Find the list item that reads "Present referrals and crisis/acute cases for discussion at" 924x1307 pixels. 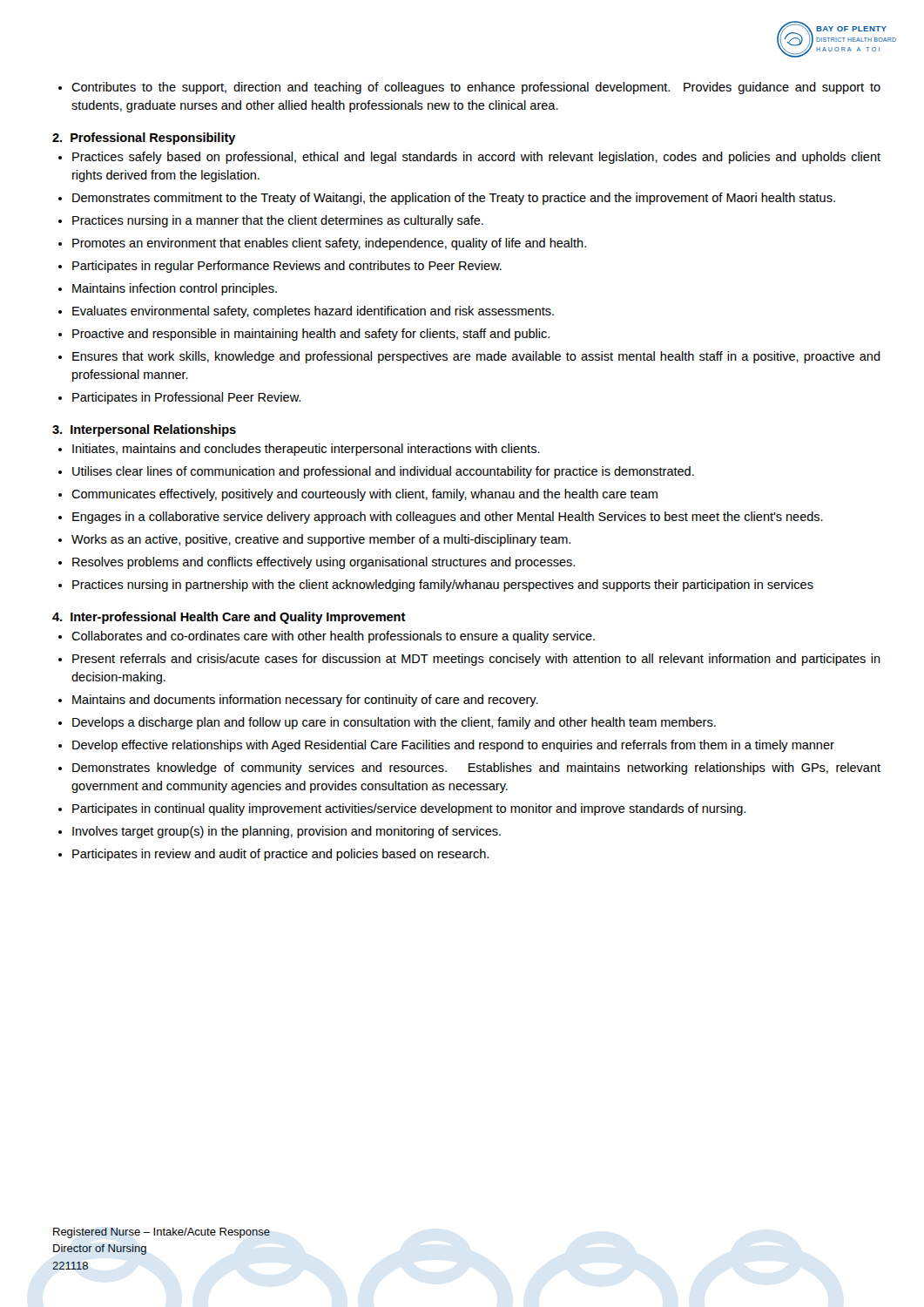coord(476,669)
